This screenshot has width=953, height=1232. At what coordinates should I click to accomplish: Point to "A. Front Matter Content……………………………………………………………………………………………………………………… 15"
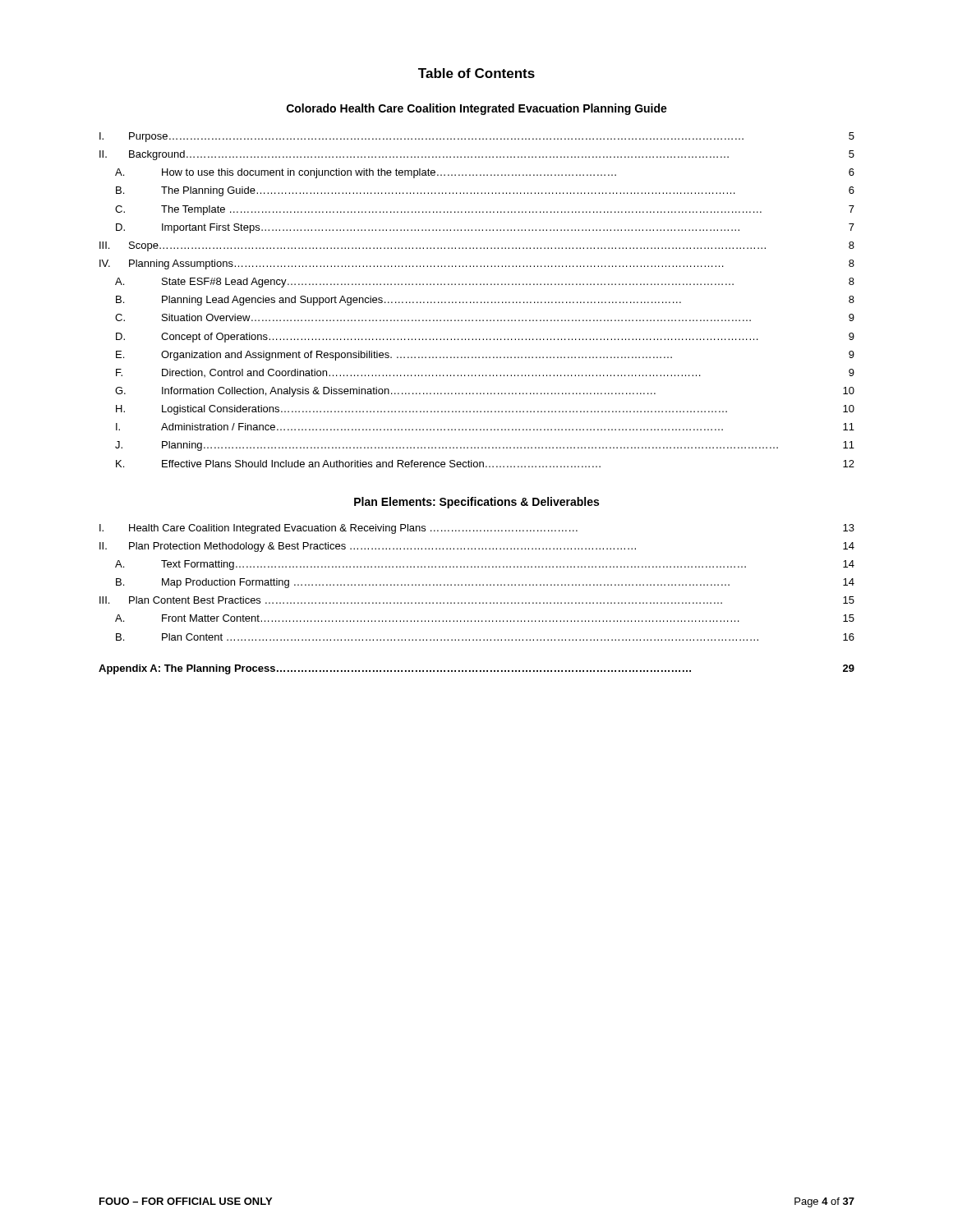click(476, 619)
